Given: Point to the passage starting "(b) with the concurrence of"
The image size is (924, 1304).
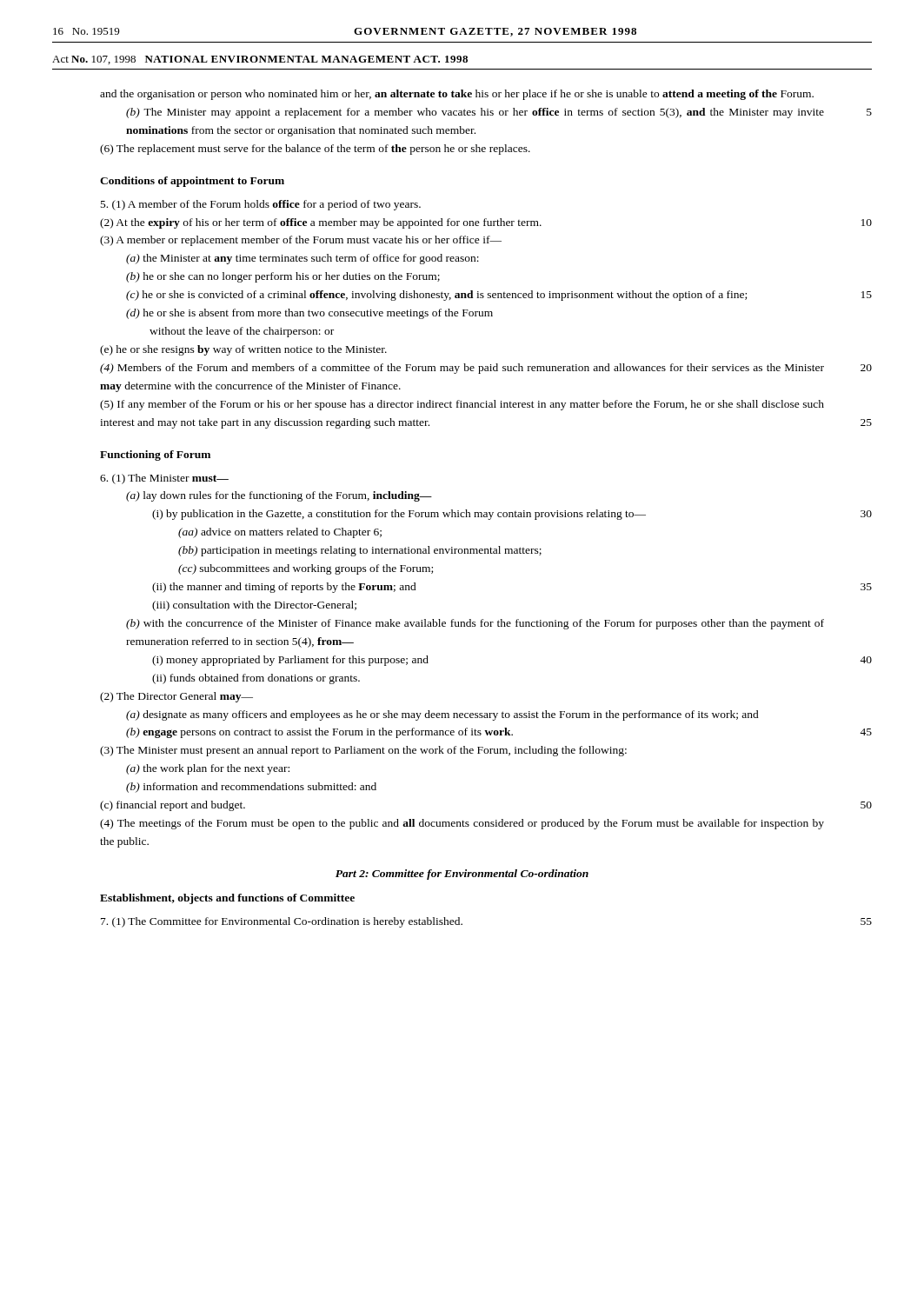Looking at the screenshot, I should [475, 633].
